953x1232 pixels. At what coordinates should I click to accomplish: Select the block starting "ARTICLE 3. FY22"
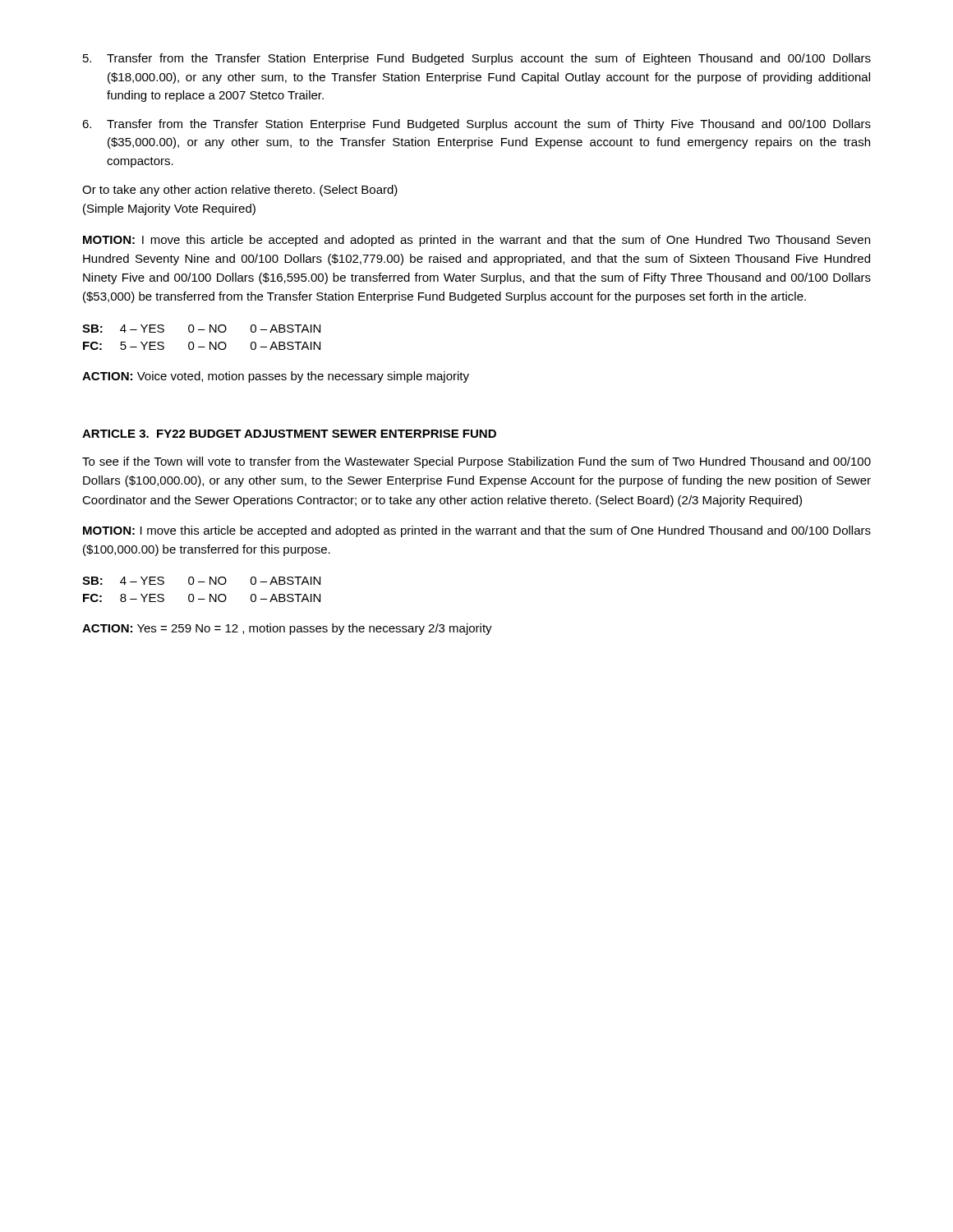pyautogui.click(x=289, y=433)
